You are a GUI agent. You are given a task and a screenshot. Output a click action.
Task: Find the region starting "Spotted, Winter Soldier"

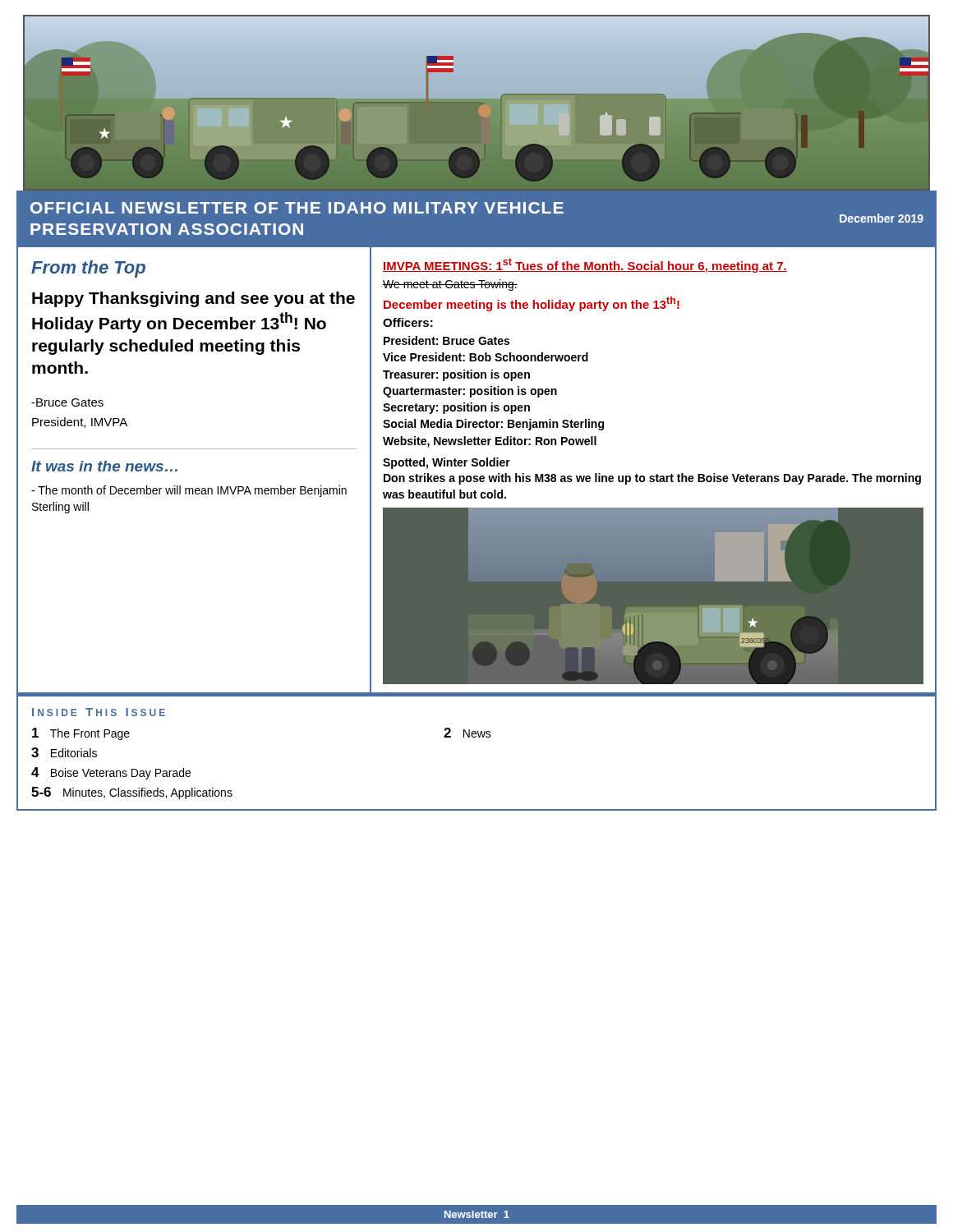point(446,462)
